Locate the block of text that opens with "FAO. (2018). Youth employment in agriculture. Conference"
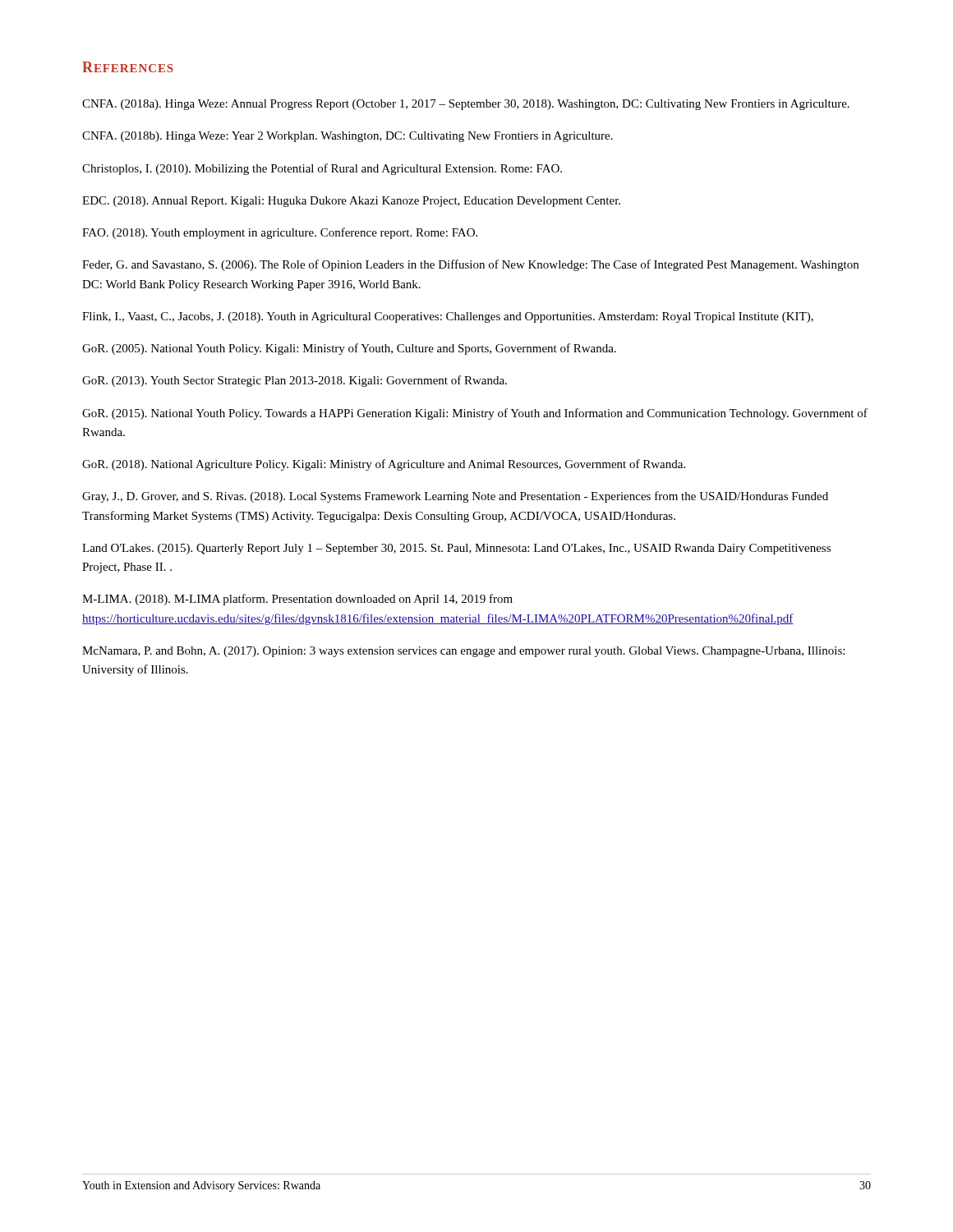 tap(280, 232)
